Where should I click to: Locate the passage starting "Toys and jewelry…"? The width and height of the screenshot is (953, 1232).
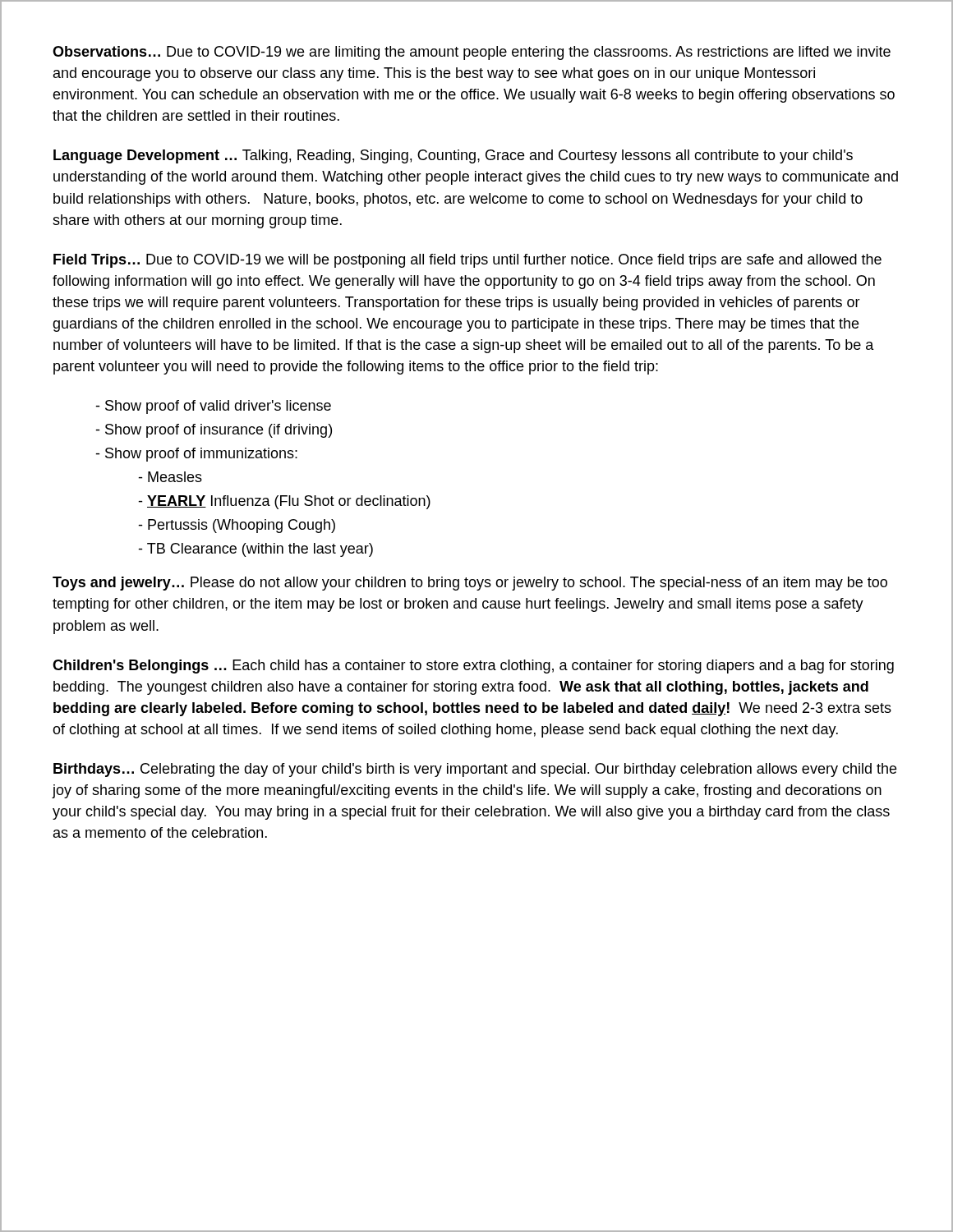coord(470,604)
